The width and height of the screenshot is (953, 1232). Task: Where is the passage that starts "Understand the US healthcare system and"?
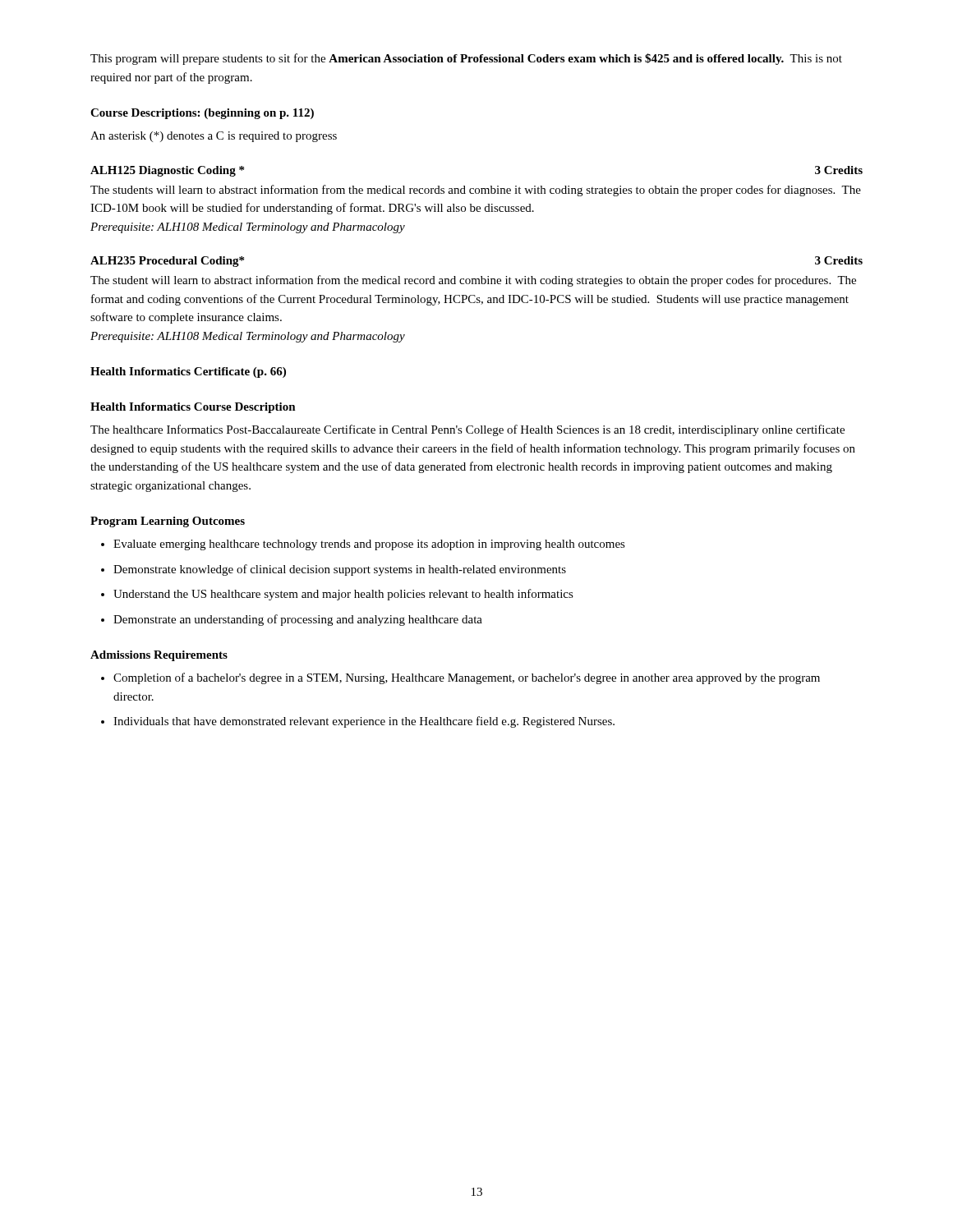click(x=343, y=594)
